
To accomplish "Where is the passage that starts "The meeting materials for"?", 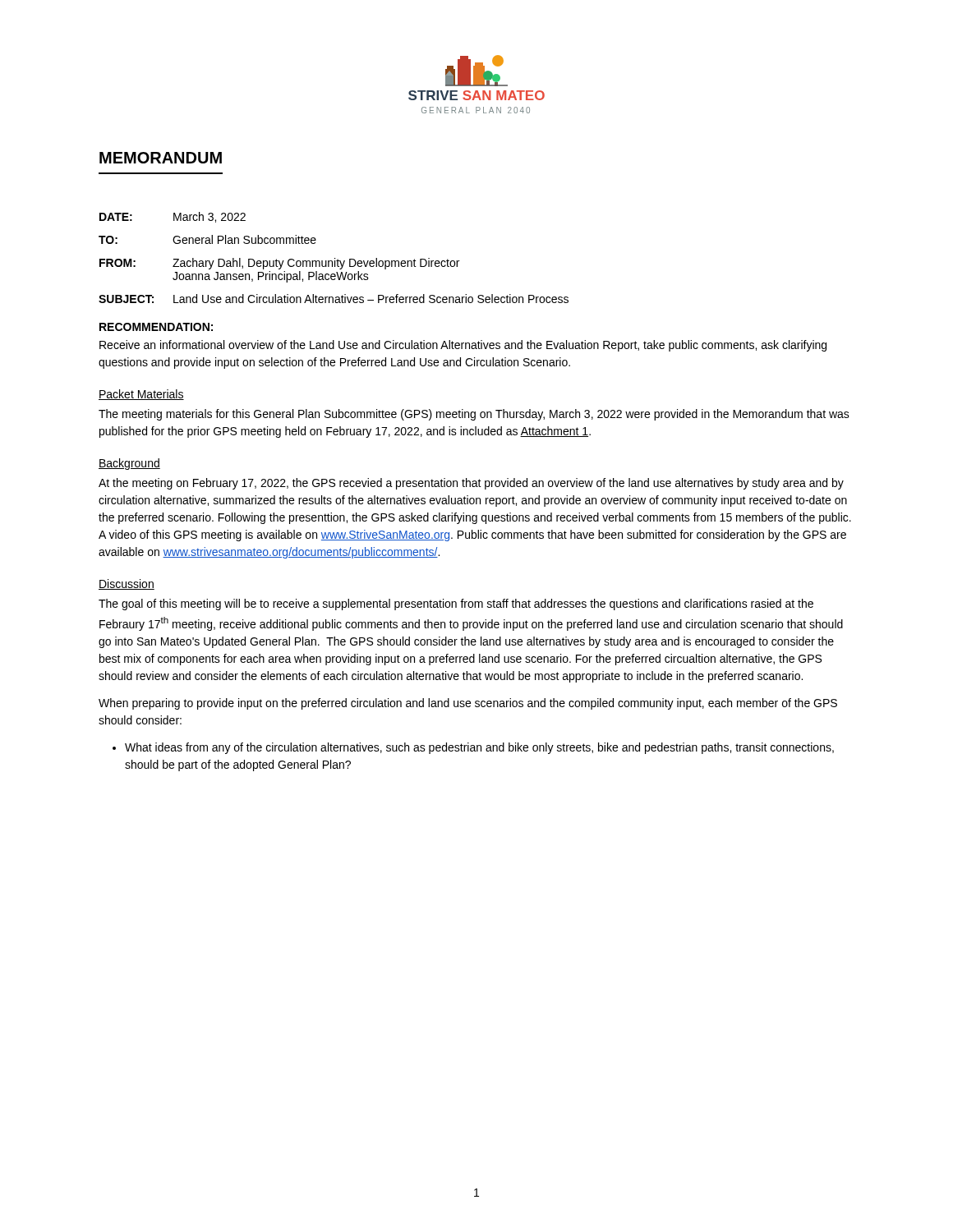I will click(x=474, y=423).
